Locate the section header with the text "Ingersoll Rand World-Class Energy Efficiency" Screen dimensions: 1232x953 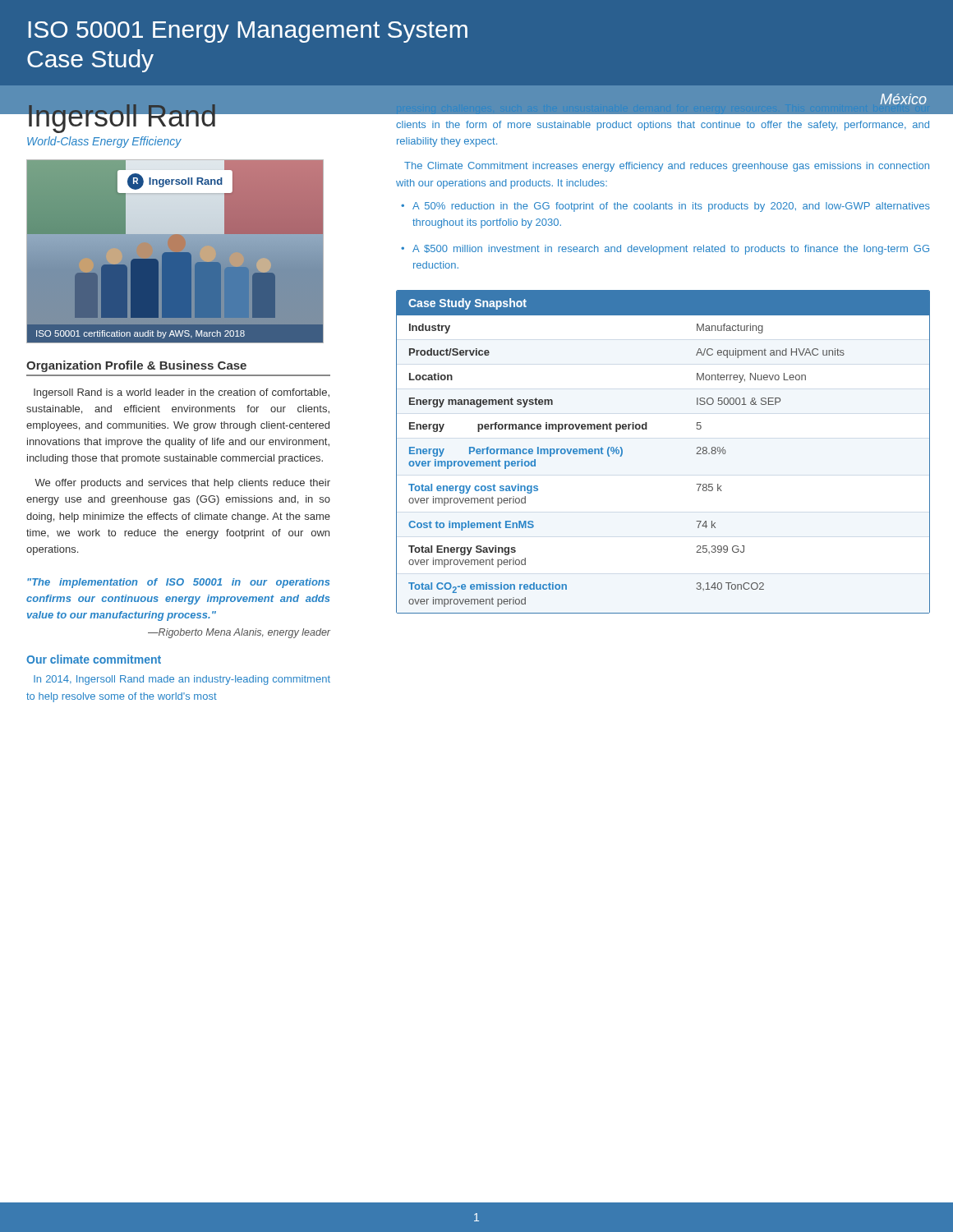tap(122, 124)
